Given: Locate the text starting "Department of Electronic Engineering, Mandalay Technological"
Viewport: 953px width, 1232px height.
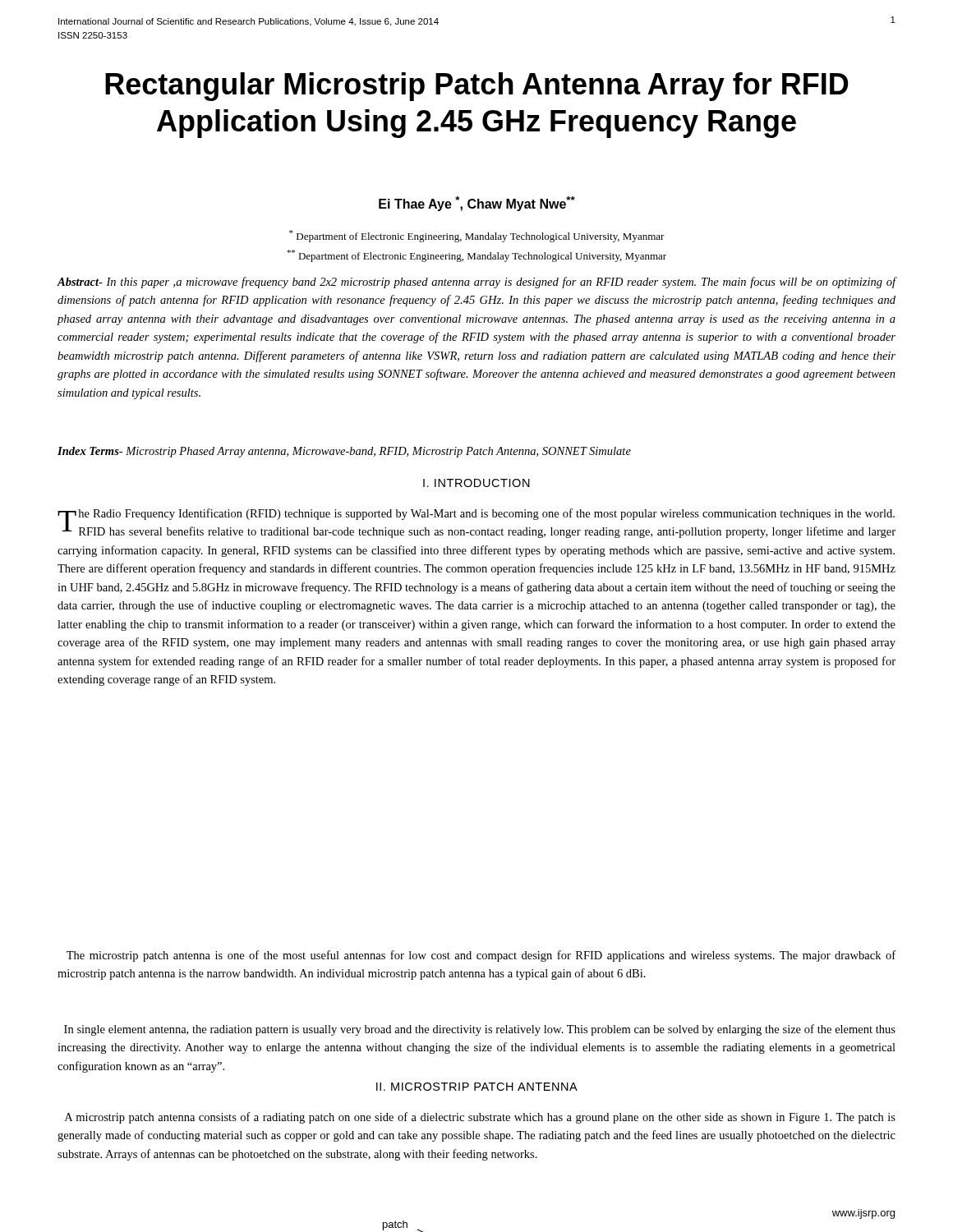Looking at the screenshot, I should click(x=476, y=245).
